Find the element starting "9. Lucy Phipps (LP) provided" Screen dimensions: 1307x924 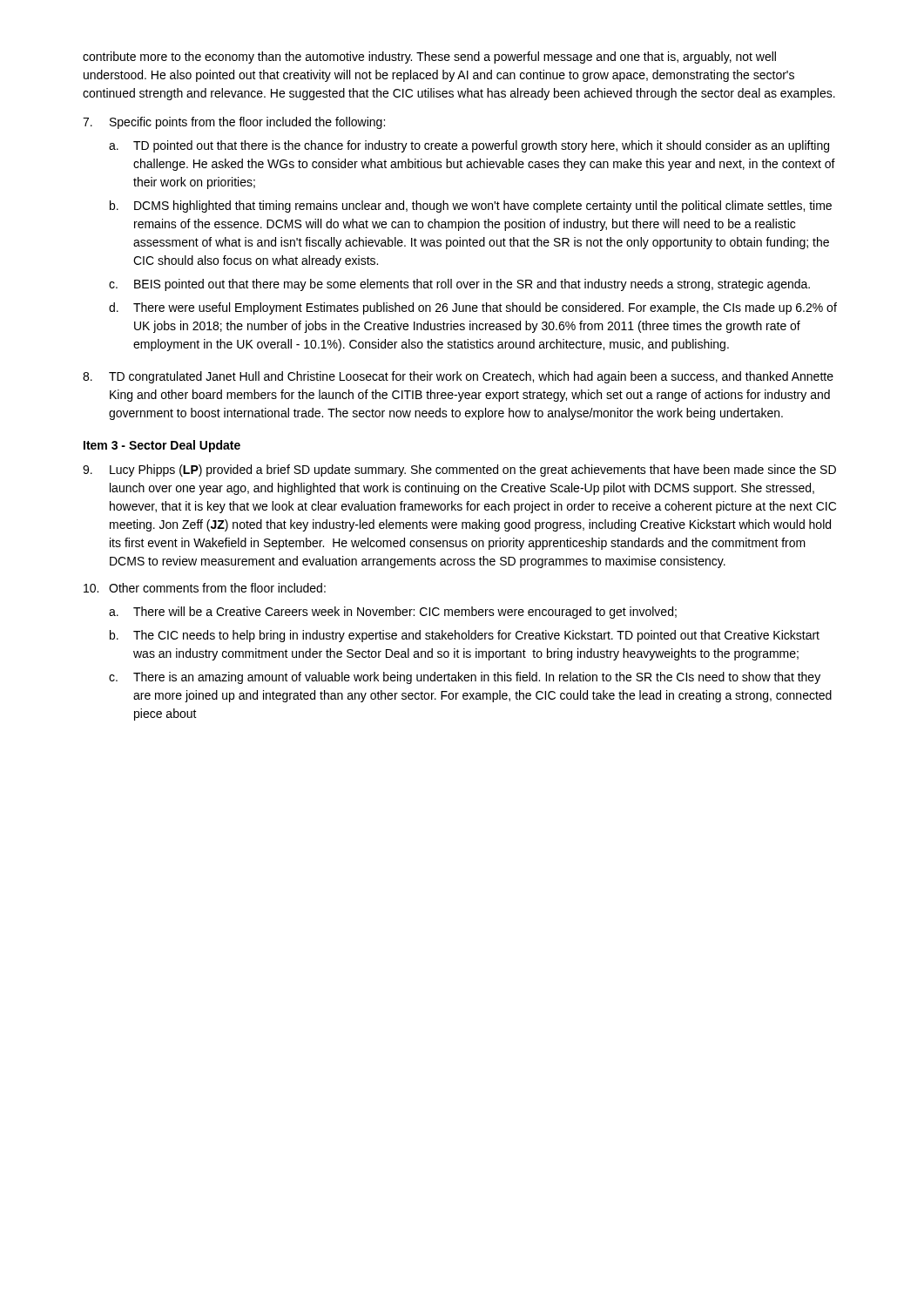pos(462,516)
